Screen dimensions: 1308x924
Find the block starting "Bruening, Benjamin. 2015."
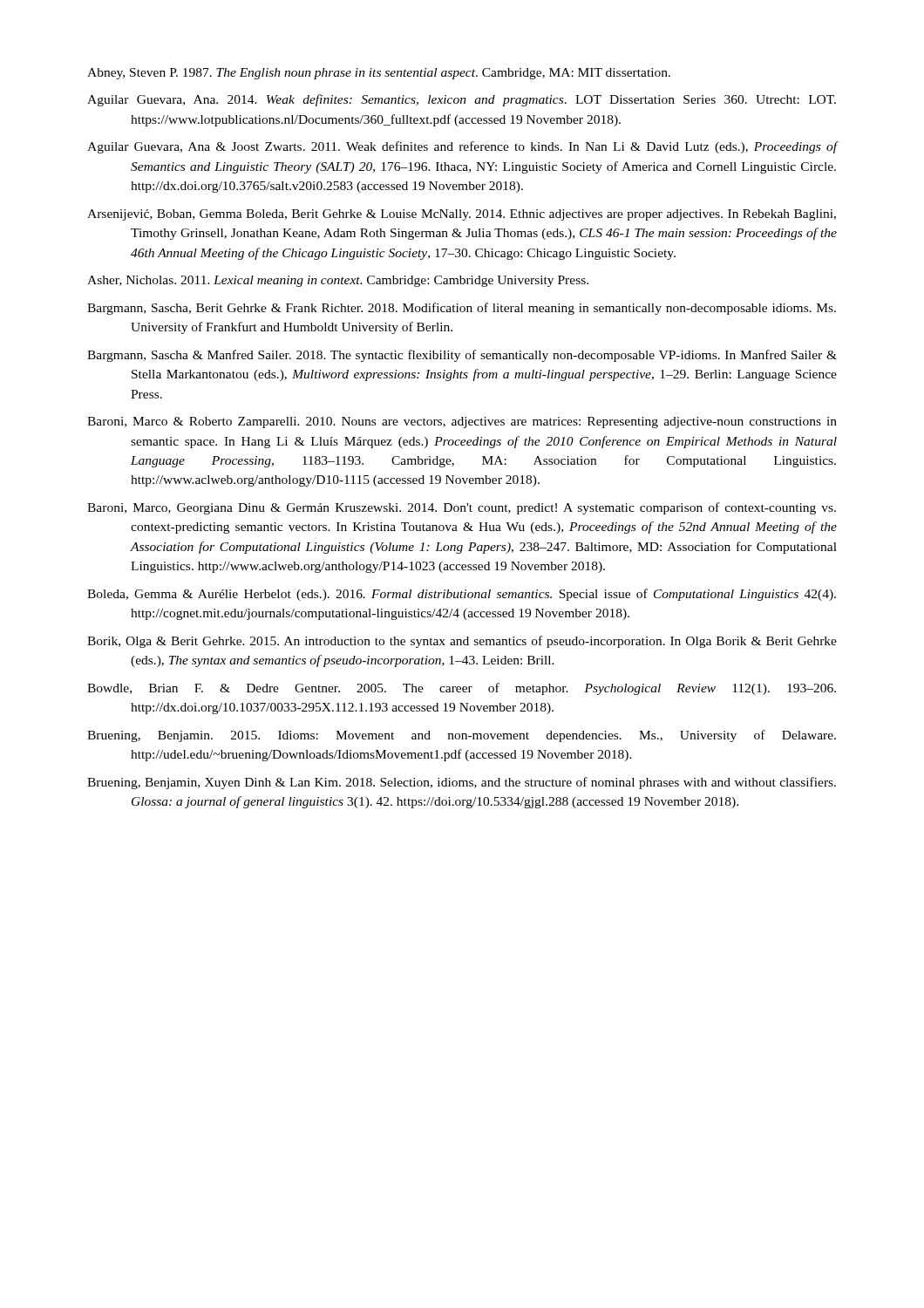coord(462,744)
